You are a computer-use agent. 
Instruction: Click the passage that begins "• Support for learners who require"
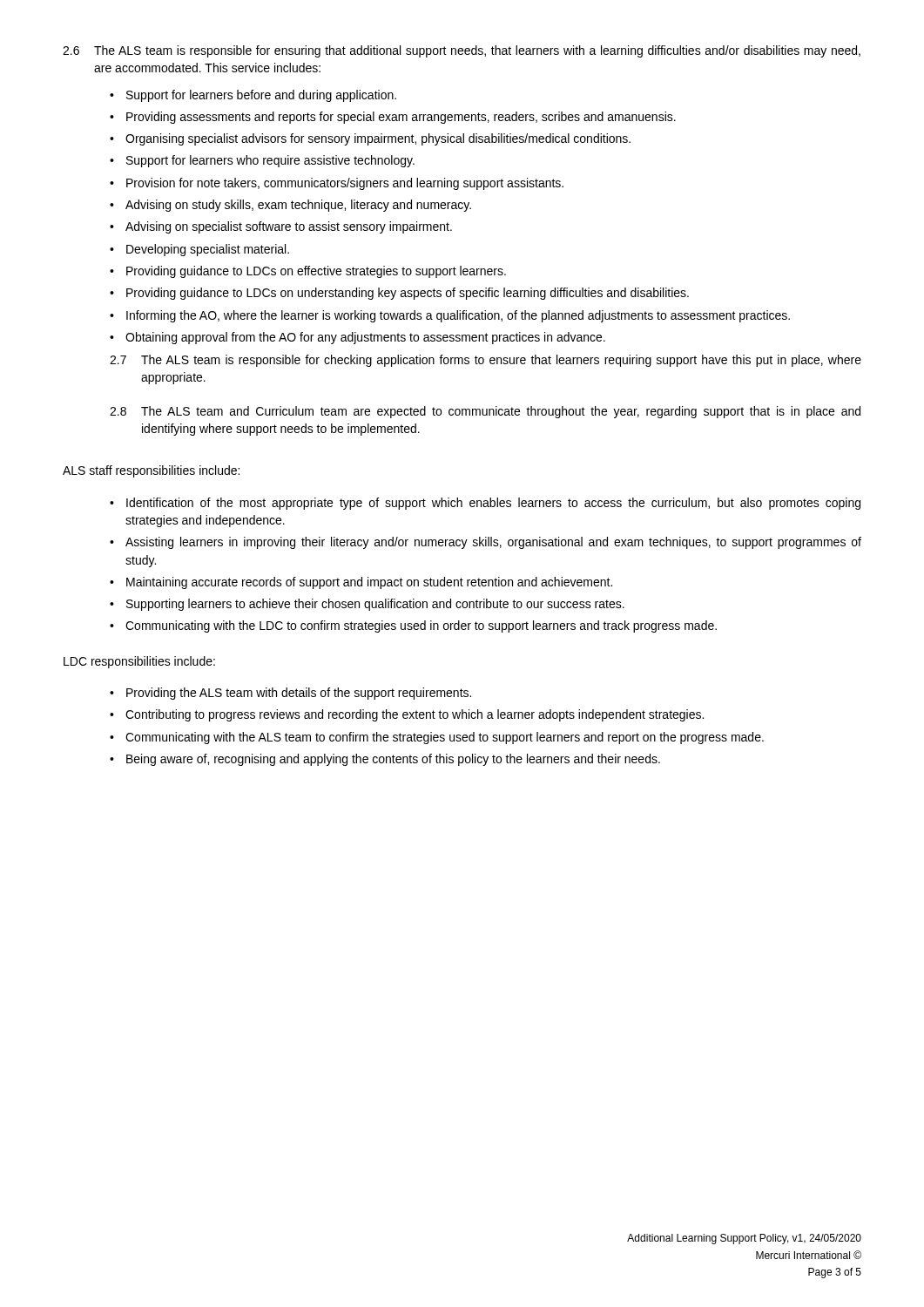point(262,161)
